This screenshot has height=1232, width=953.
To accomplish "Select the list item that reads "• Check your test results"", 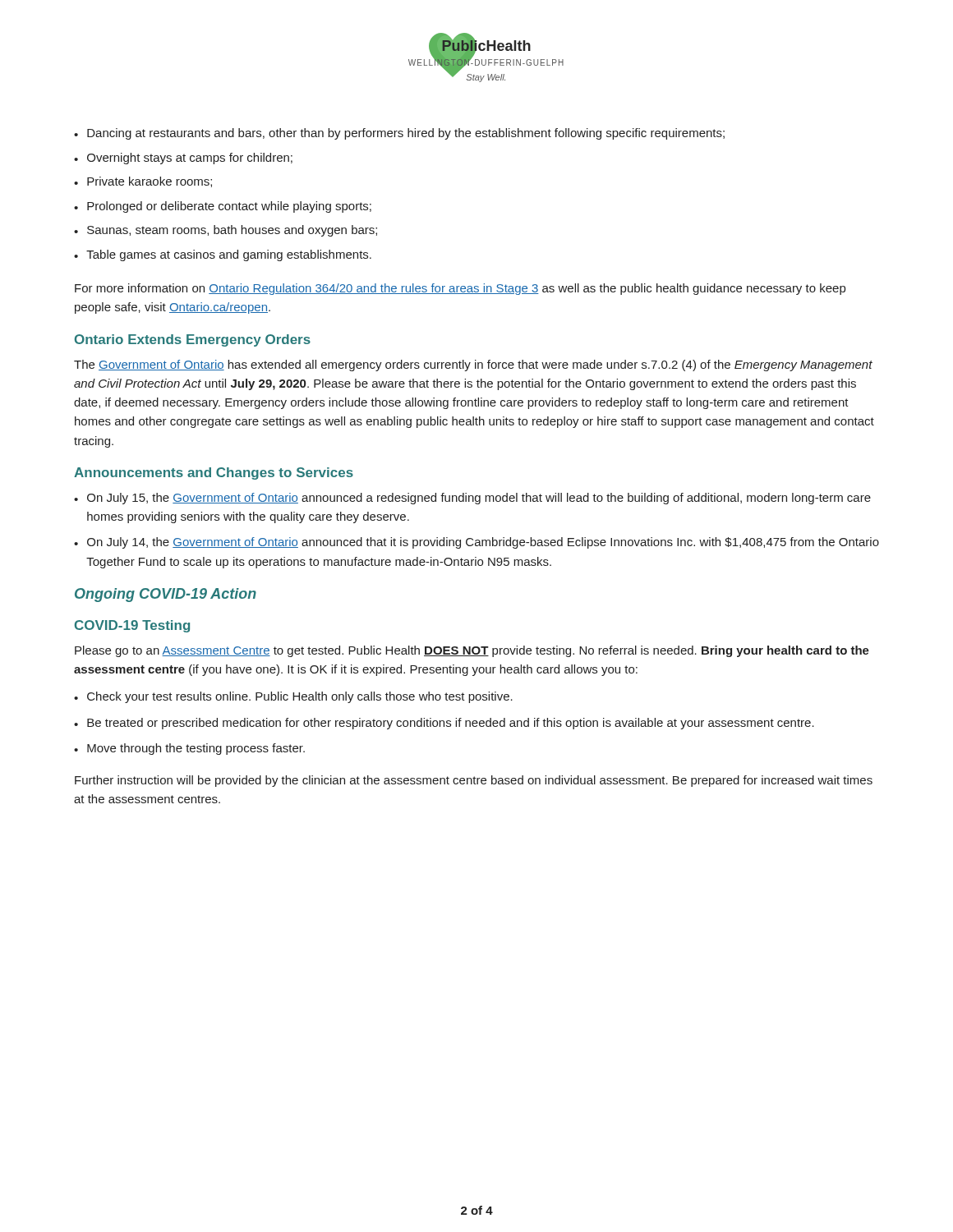I will pos(294,697).
